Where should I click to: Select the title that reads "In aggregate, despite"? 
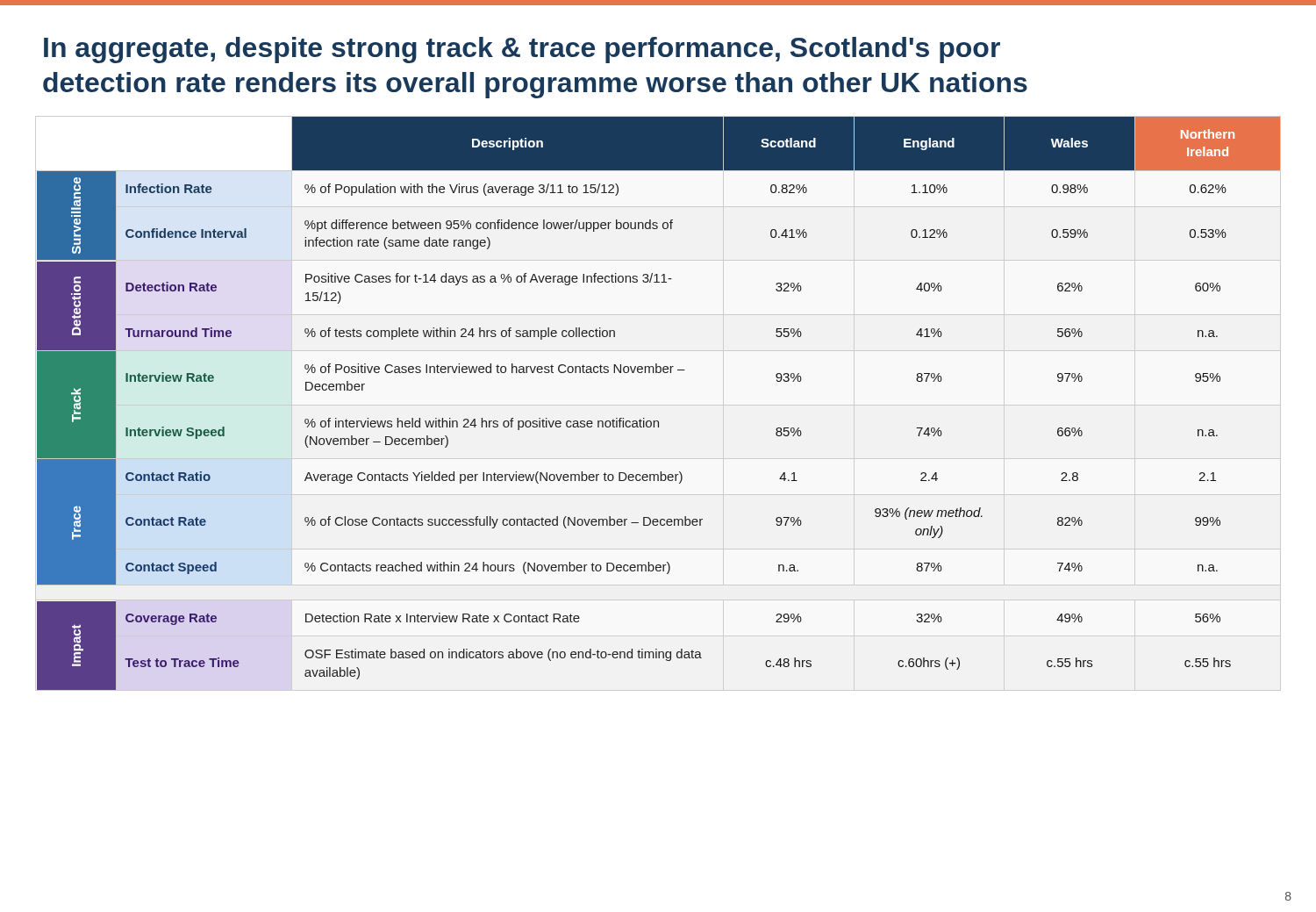point(658,65)
